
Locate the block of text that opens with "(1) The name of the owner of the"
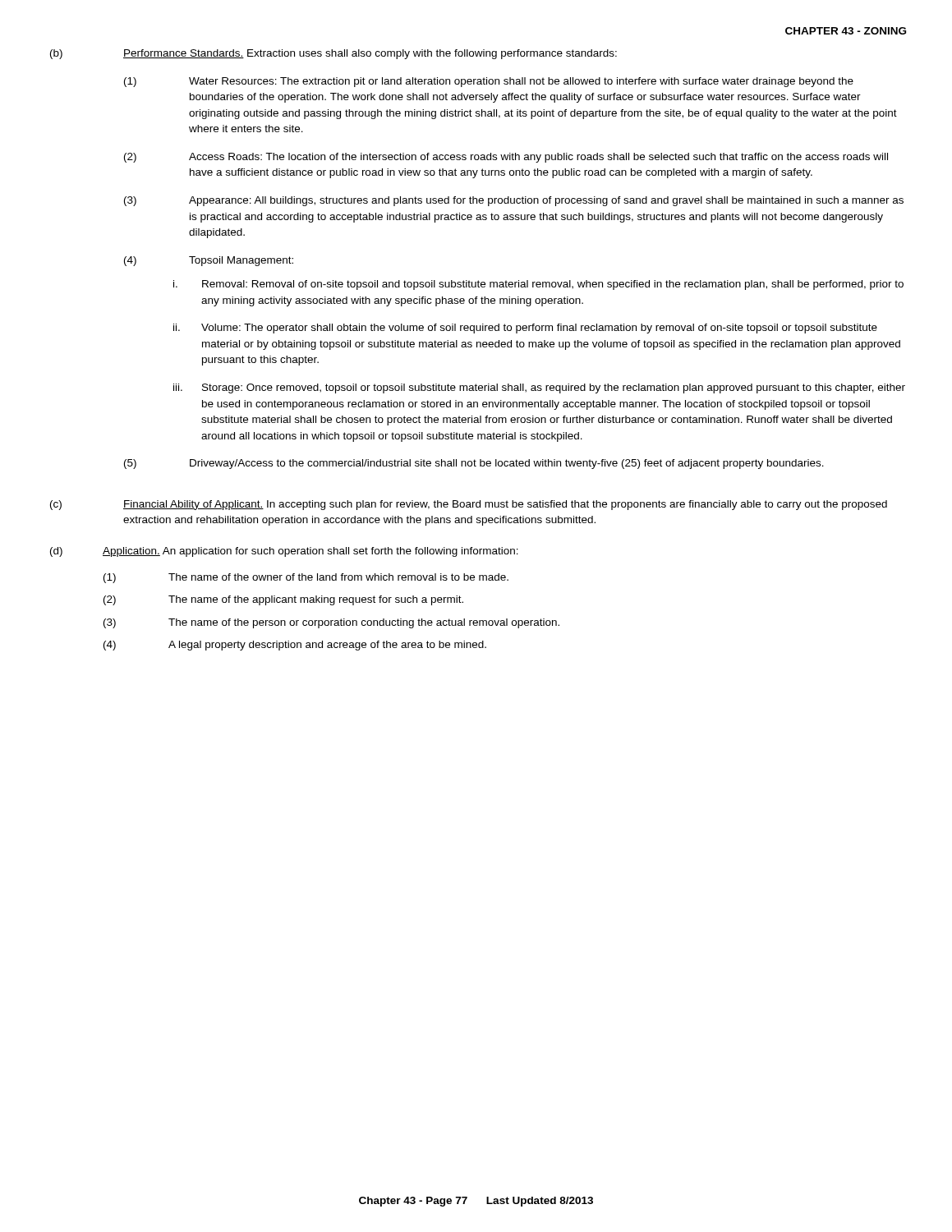coord(505,577)
